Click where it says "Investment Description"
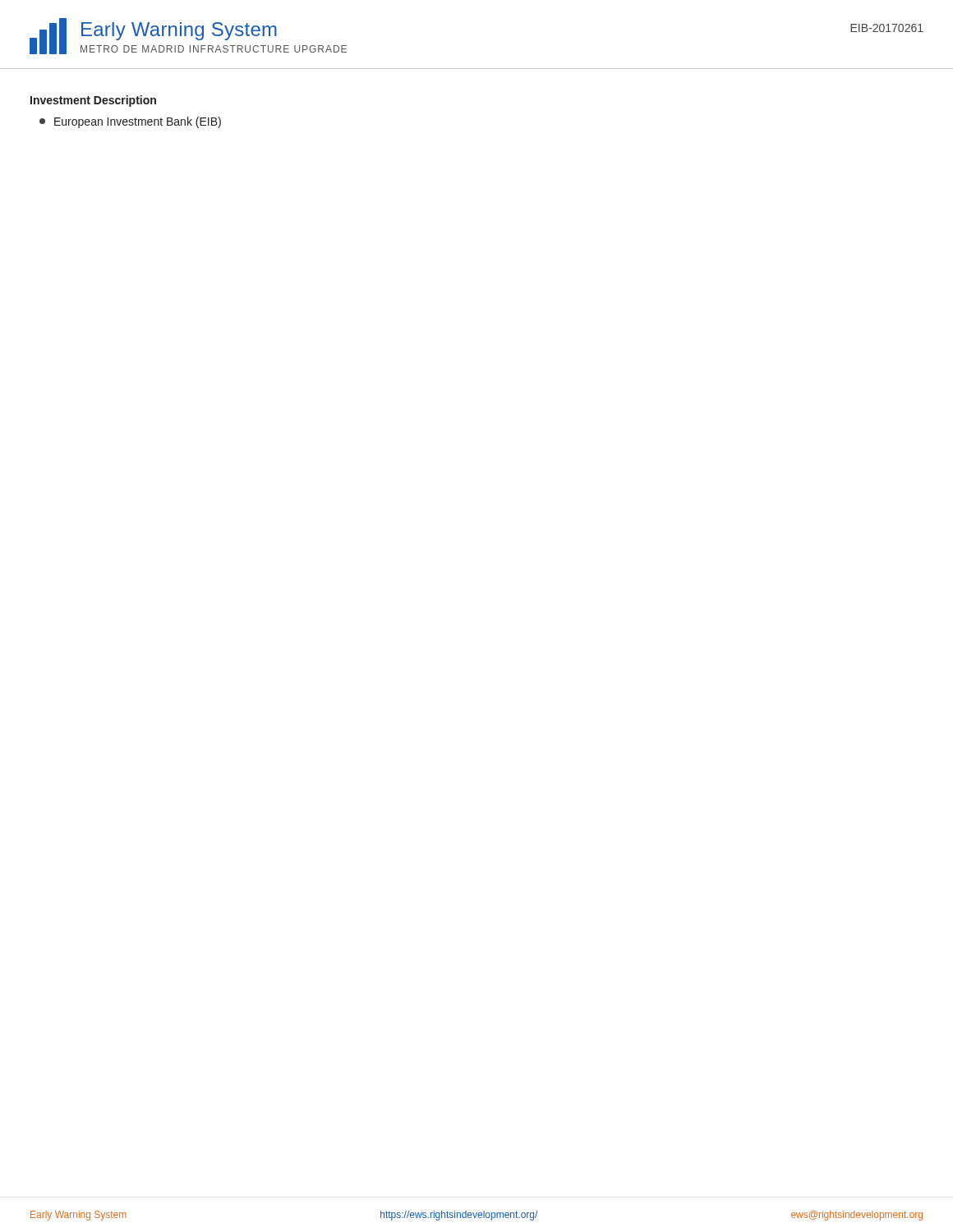953x1232 pixels. tap(93, 100)
